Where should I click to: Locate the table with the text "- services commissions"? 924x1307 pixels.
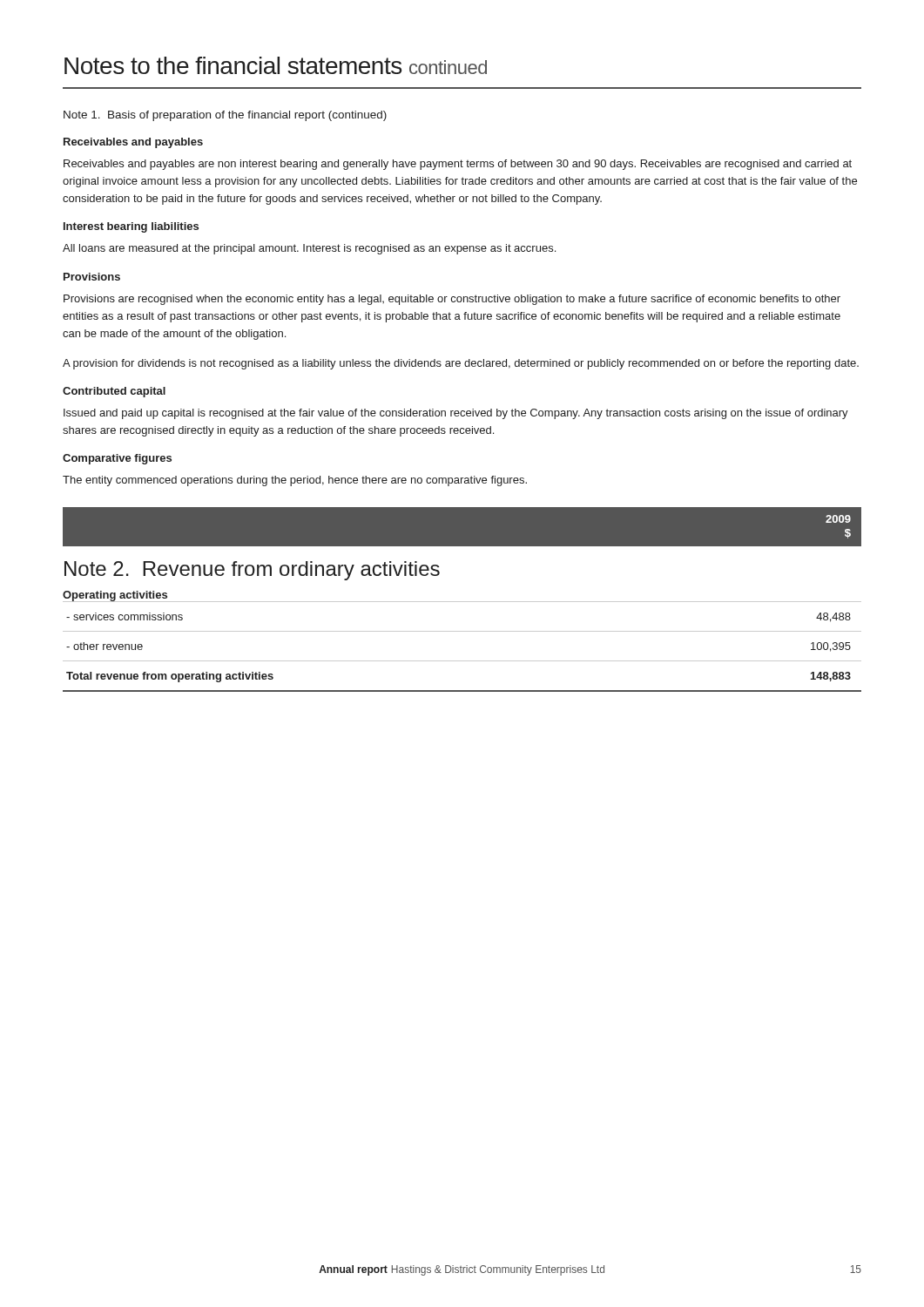462,647
